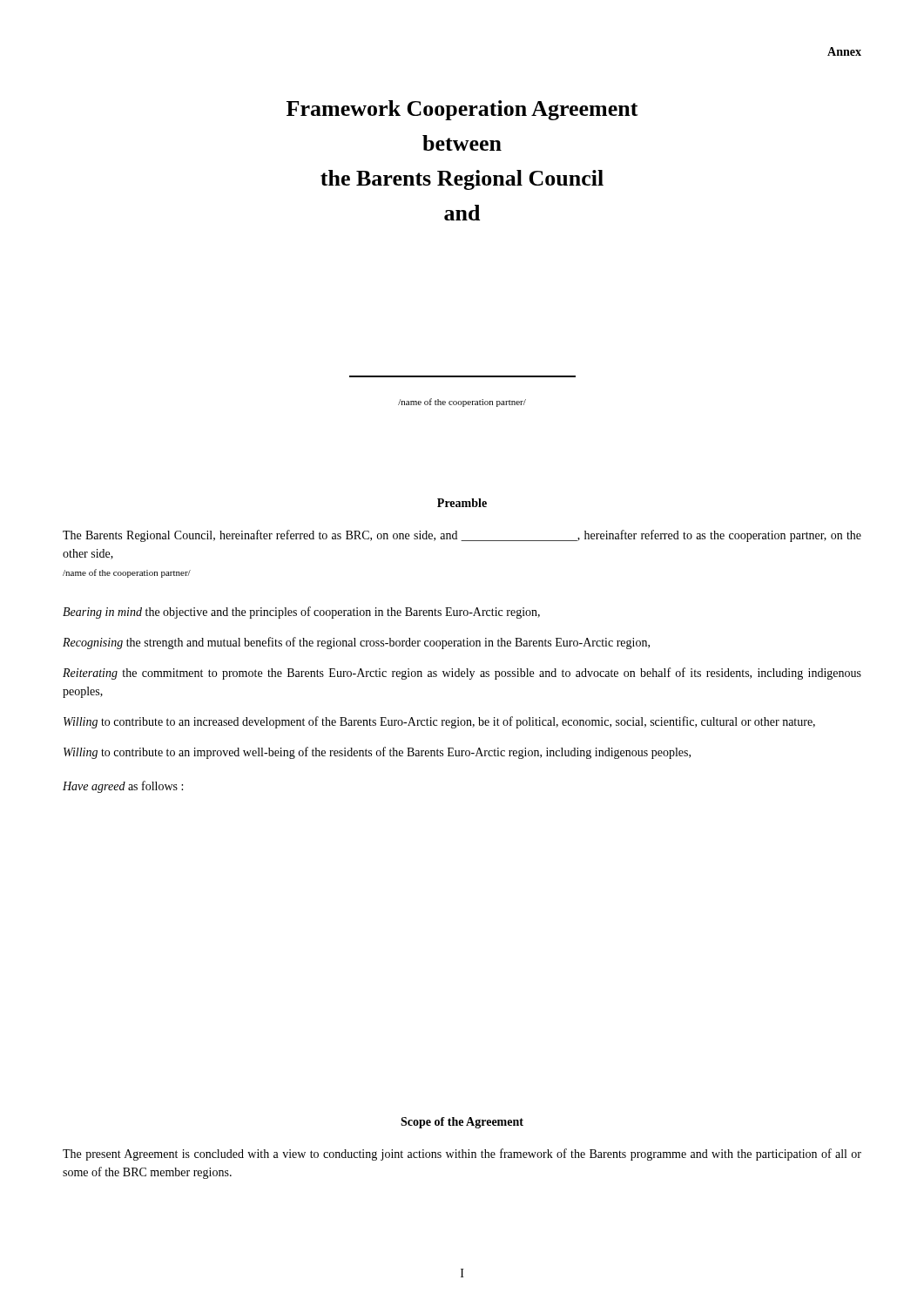Click on the section header that reads "Preamble The Barents Regional Council, hereinafter referred"
The image size is (924, 1307).
click(x=462, y=646)
